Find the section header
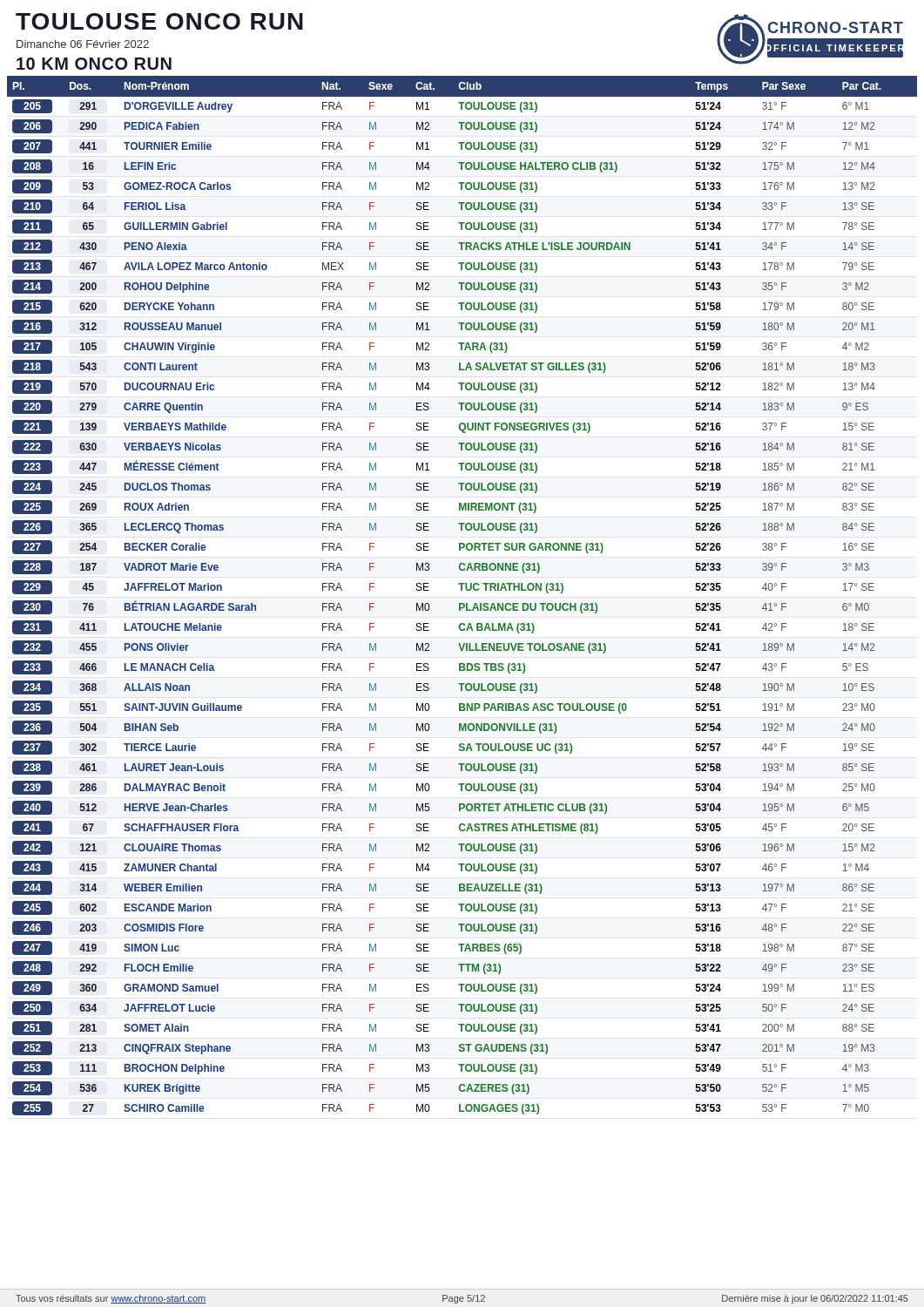 tap(94, 63)
